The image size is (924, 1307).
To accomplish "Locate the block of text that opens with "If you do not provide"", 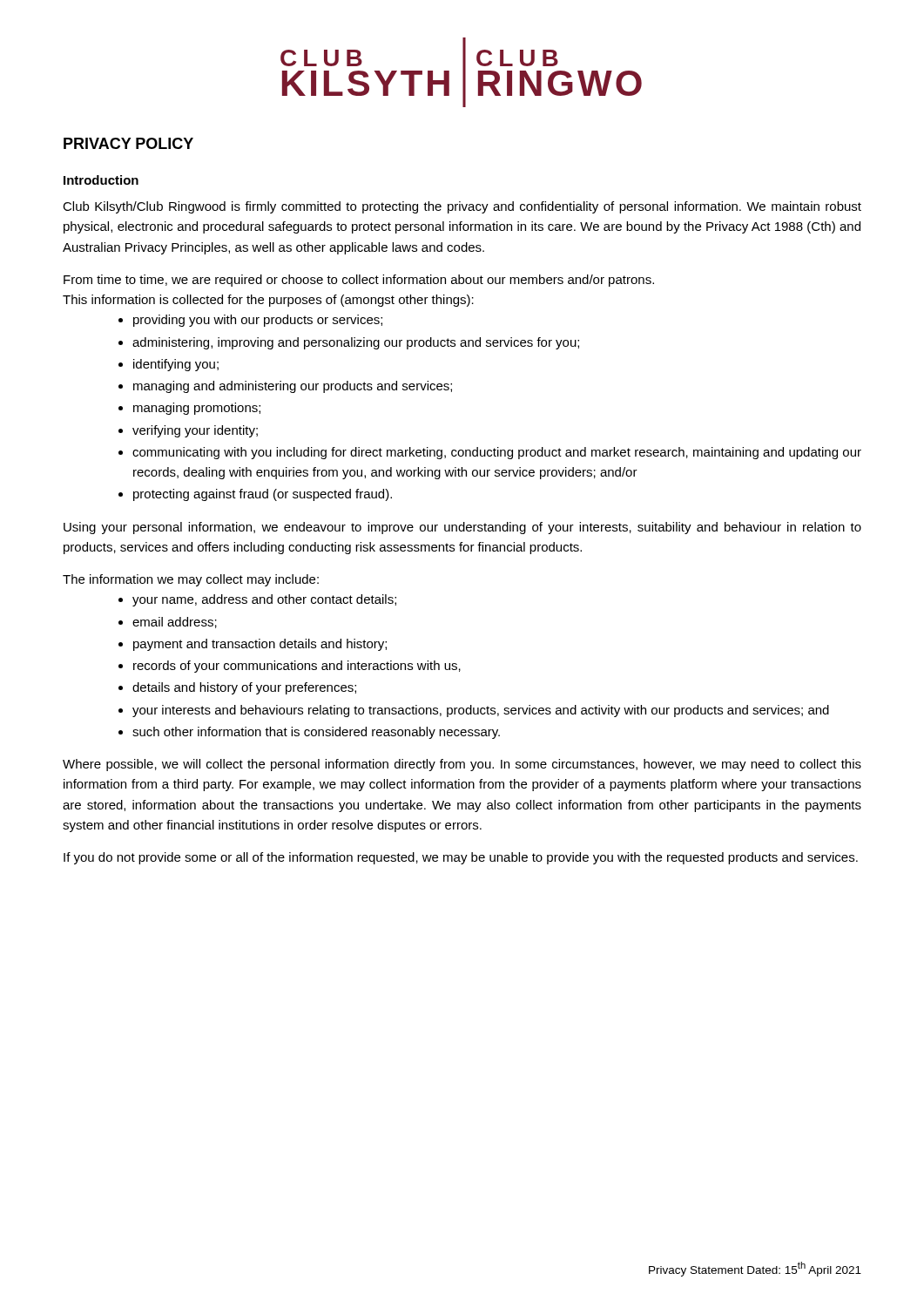I will 461,857.
